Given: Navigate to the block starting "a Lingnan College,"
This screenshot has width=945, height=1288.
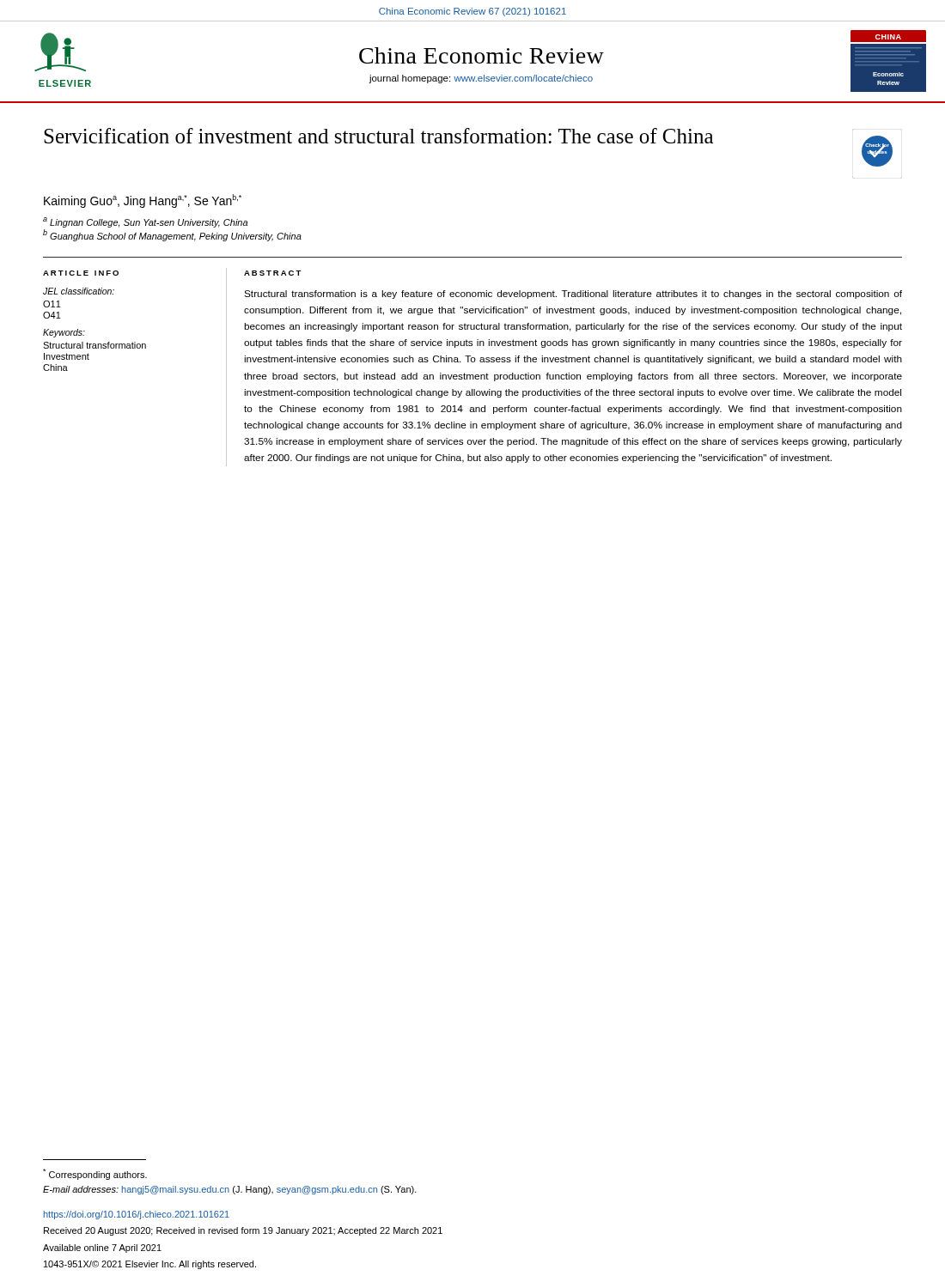Looking at the screenshot, I should 145,221.
